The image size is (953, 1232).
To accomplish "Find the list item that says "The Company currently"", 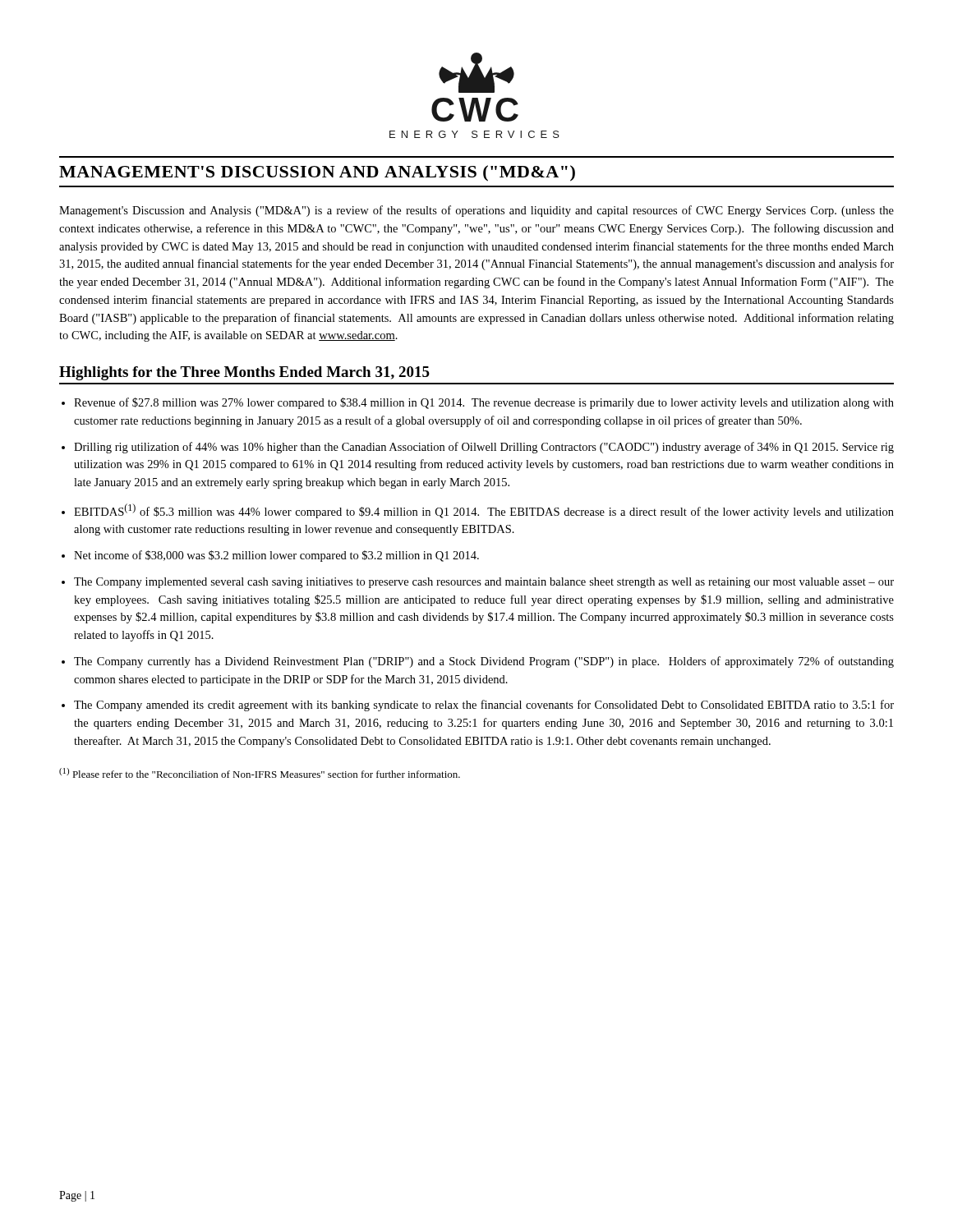I will pyautogui.click(x=484, y=670).
